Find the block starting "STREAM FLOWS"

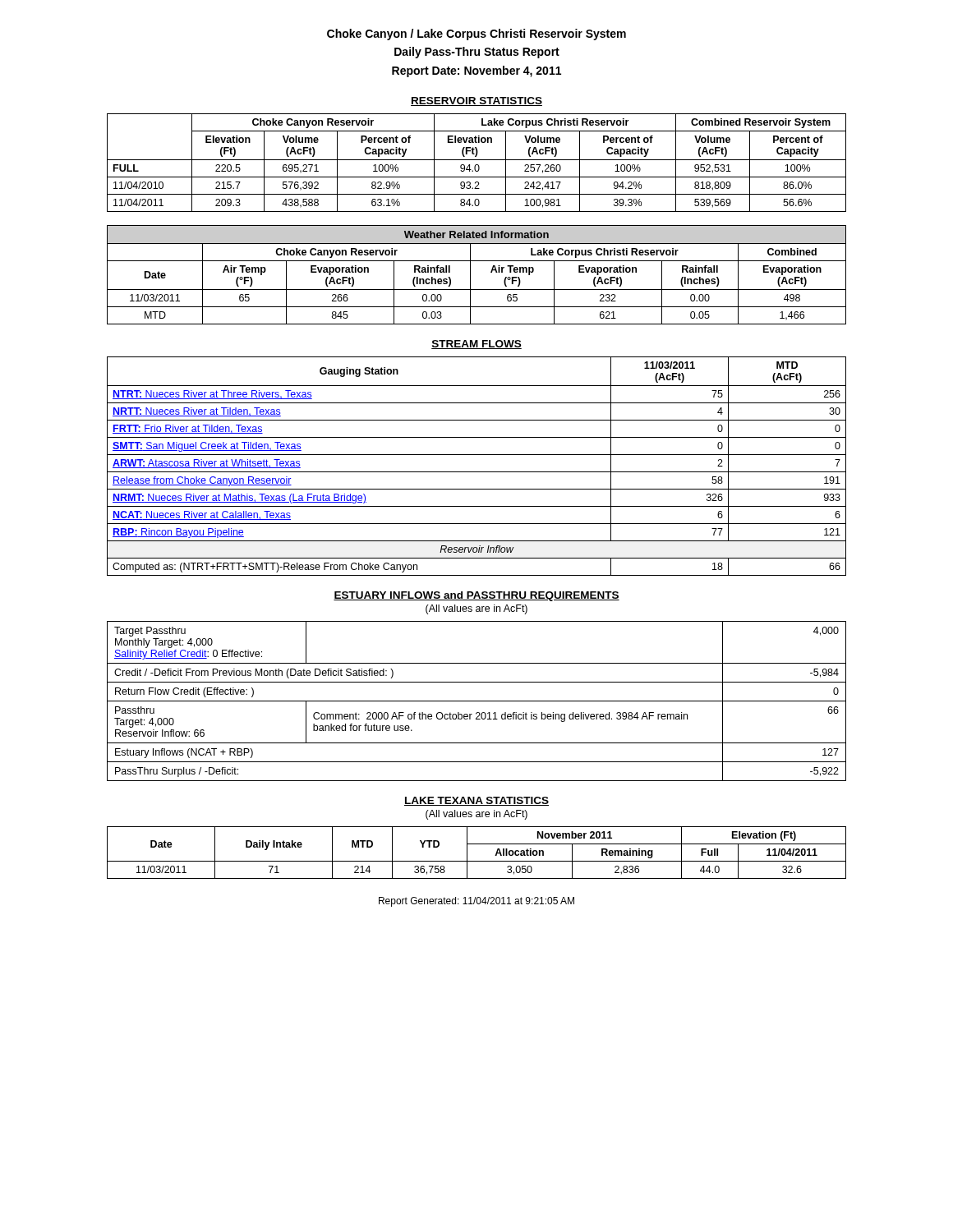coord(476,344)
